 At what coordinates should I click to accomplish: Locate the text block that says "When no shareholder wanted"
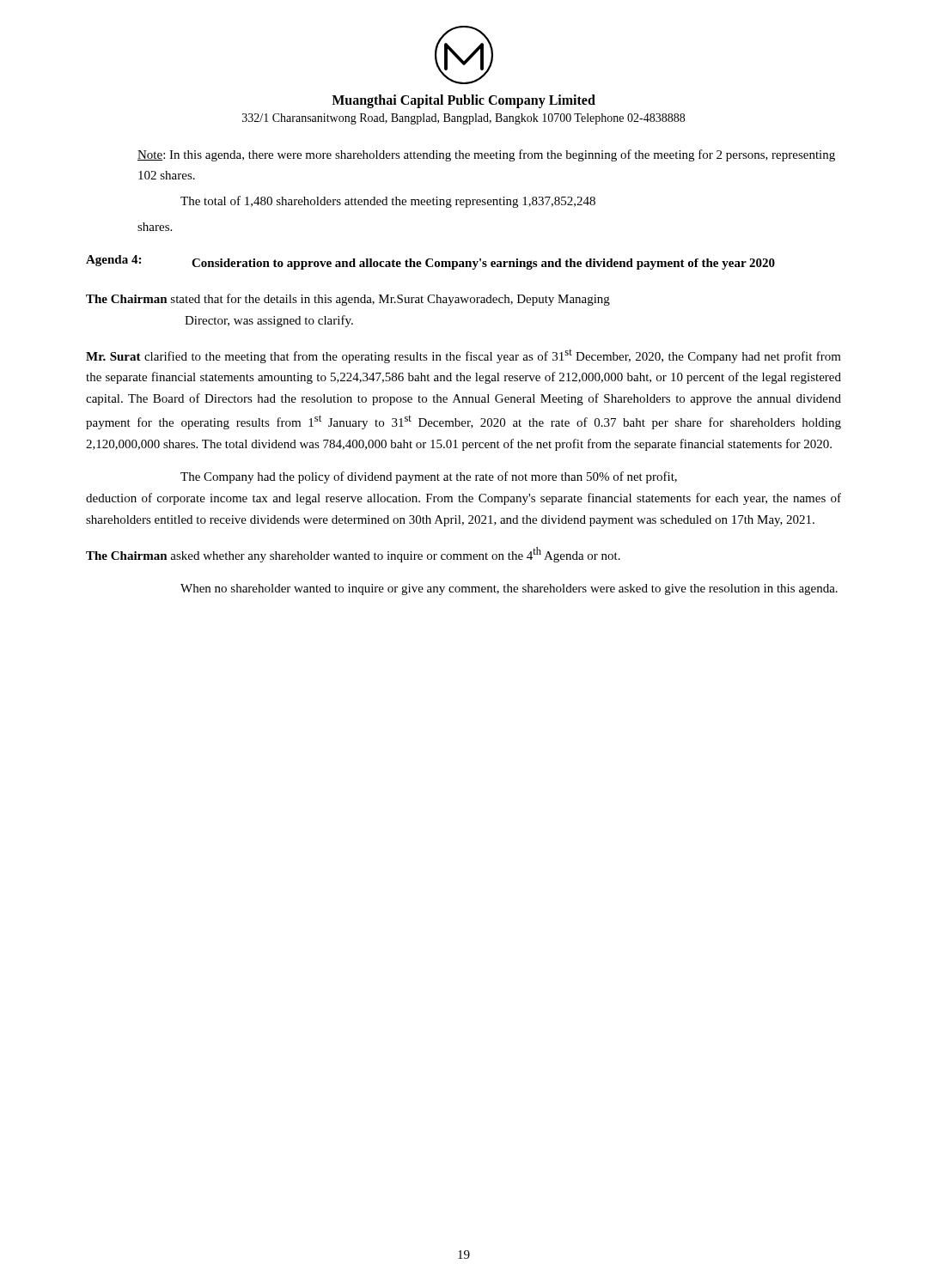[509, 588]
